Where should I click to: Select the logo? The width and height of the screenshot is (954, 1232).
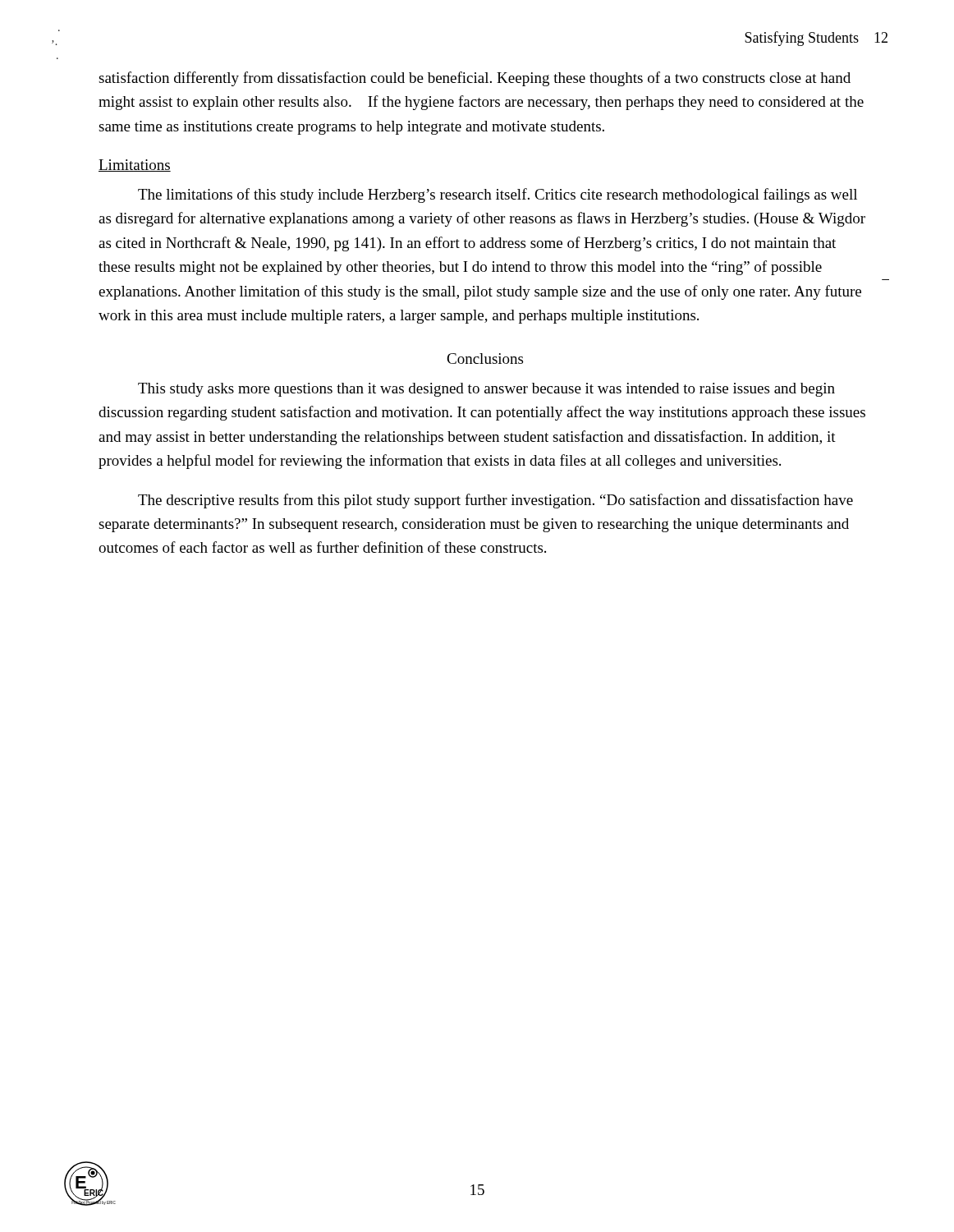coord(94,1185)
